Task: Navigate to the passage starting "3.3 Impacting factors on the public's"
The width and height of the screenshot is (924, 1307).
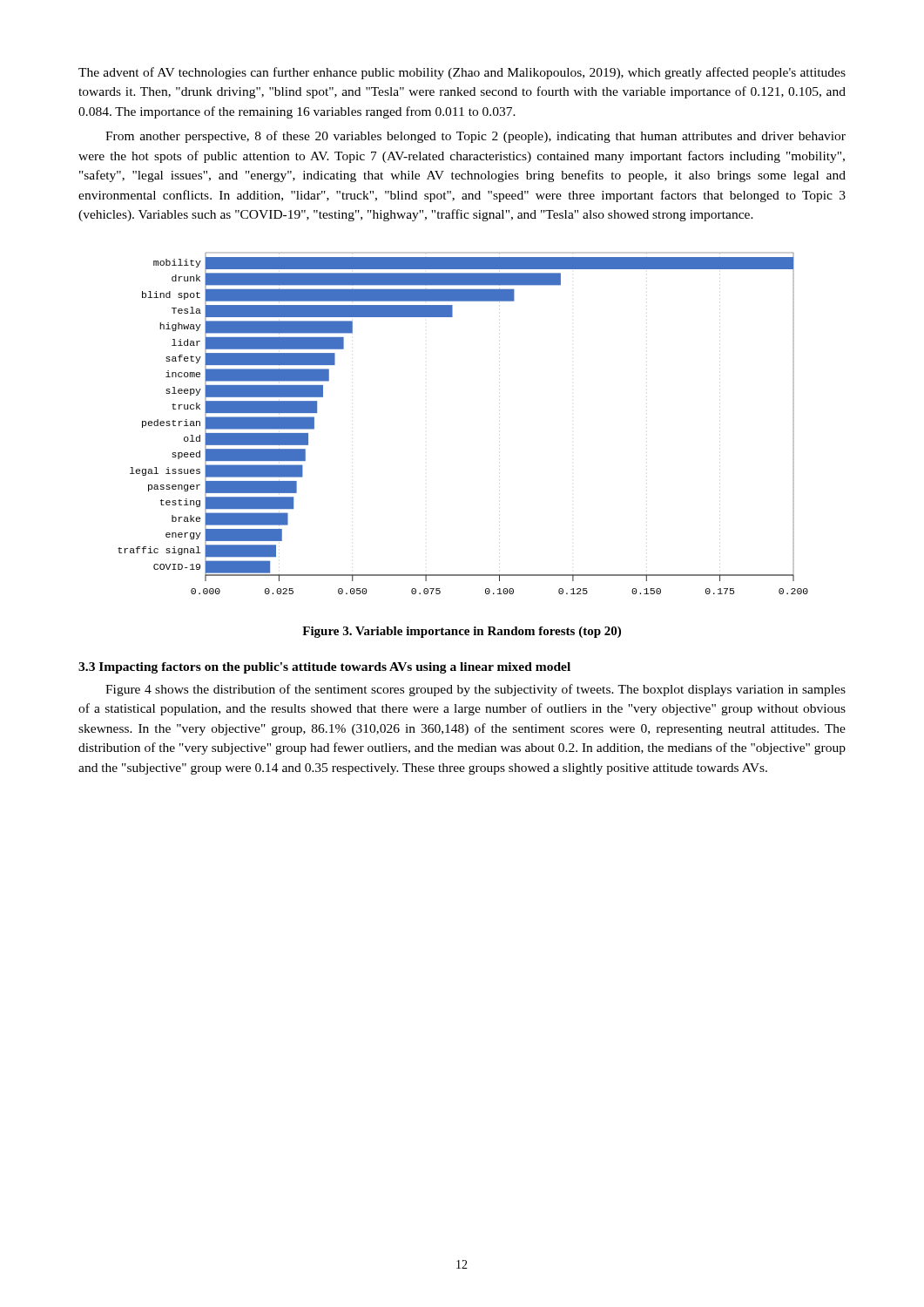Action: pos(324,666)
